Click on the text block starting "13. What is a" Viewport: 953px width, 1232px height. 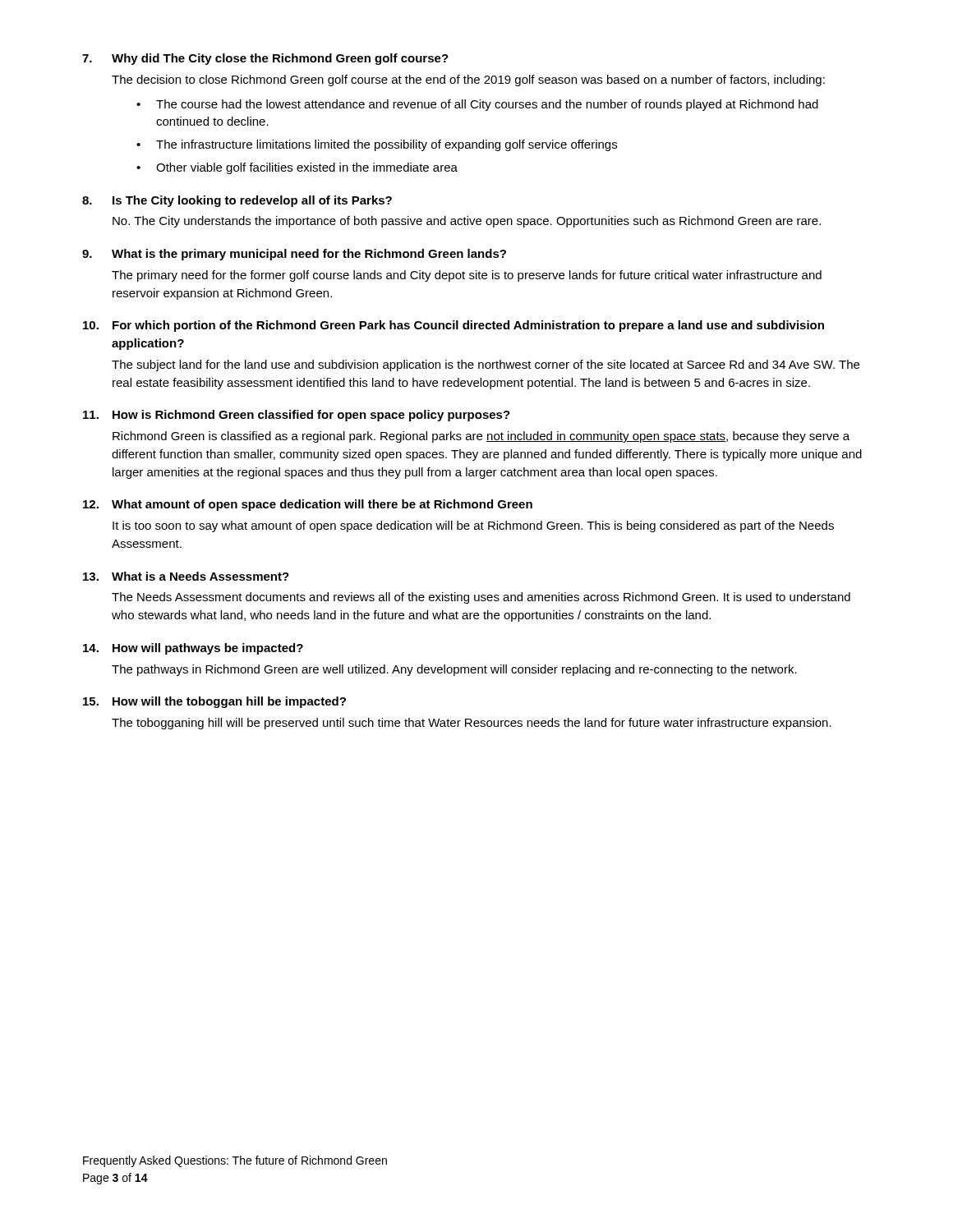[x=476, y=596]
